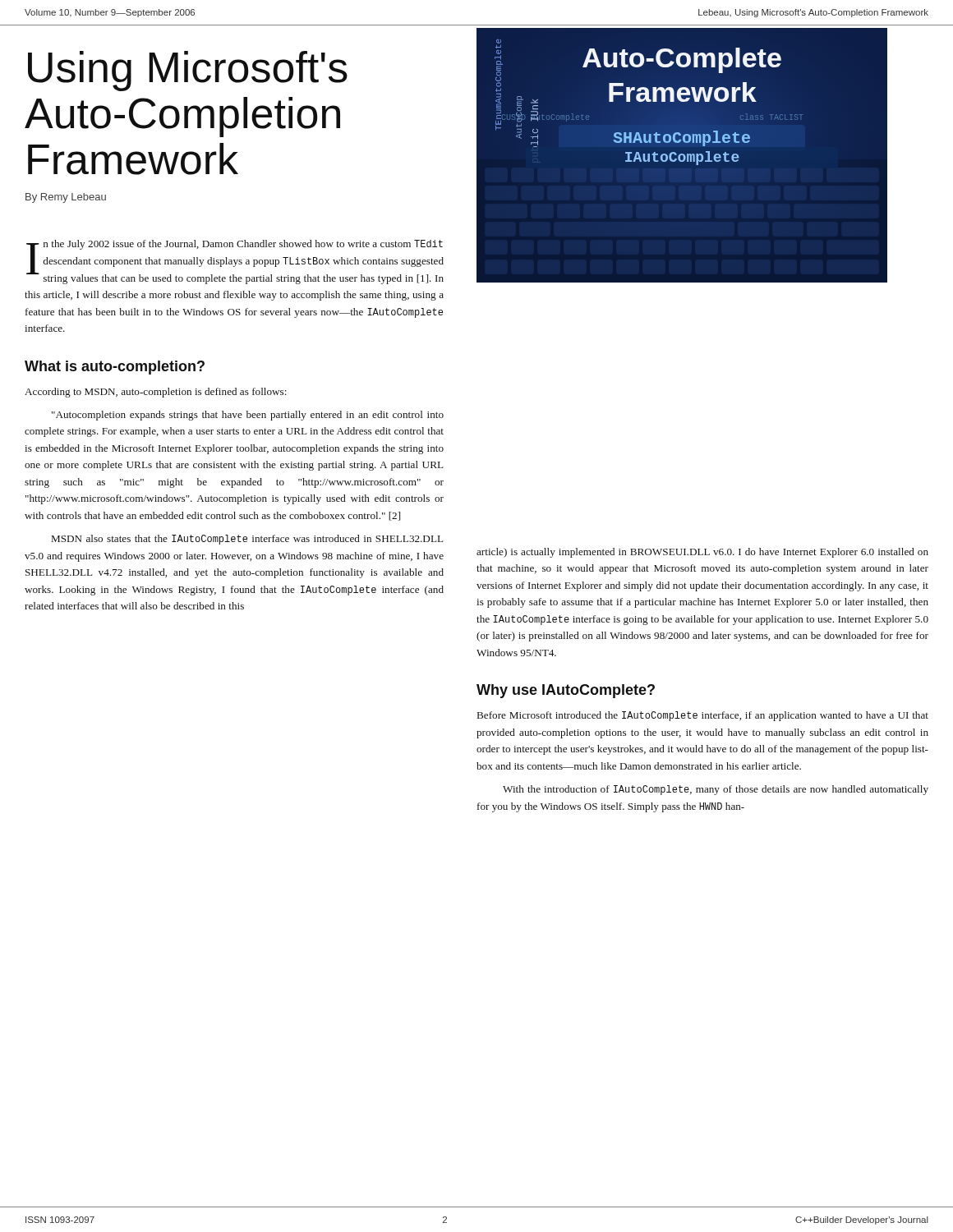Click the passage that begins "According to MSDN, auto-completion is defined as"

point(234,499)
